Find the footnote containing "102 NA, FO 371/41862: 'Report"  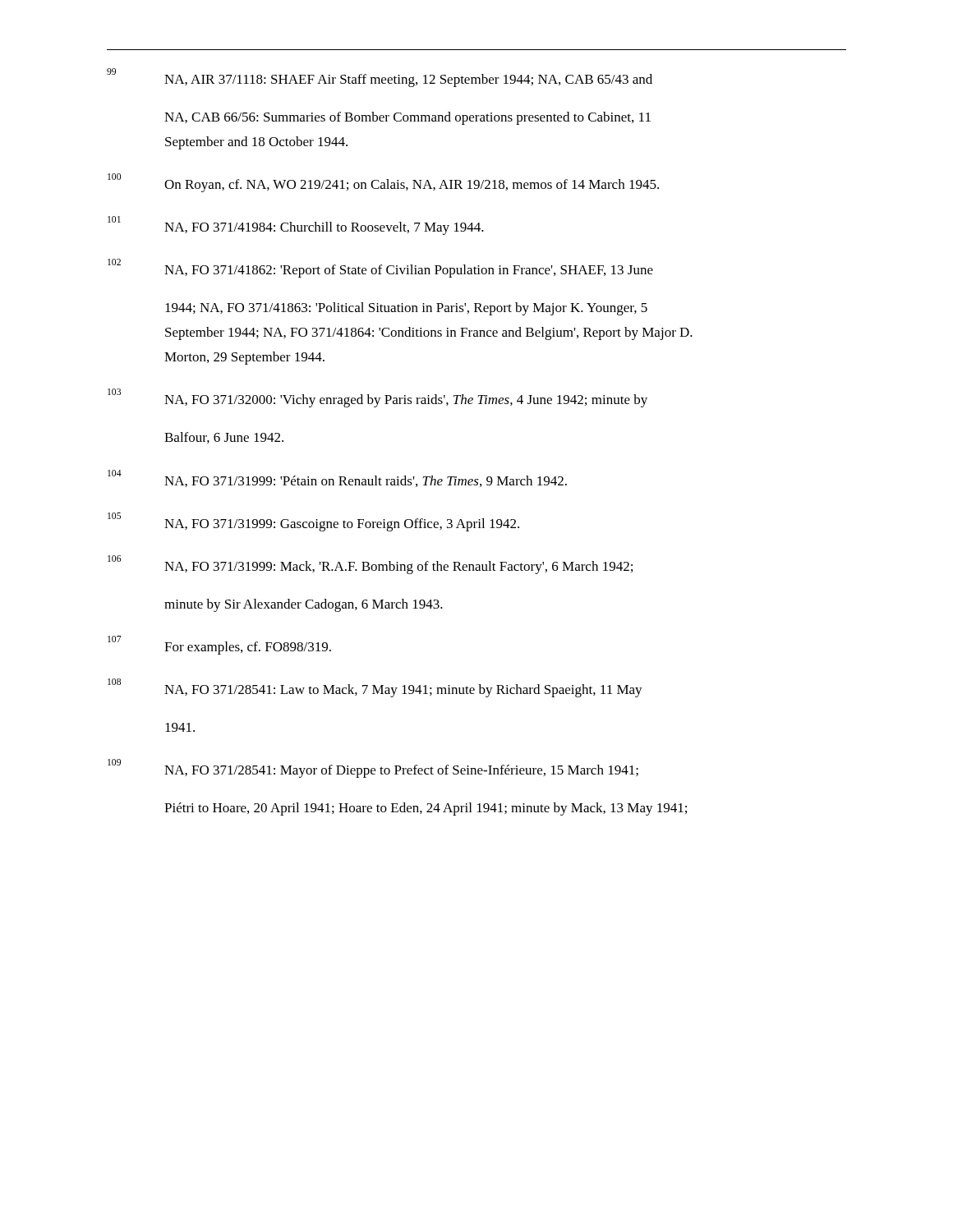pyautogui.click(x=476, y=314)
